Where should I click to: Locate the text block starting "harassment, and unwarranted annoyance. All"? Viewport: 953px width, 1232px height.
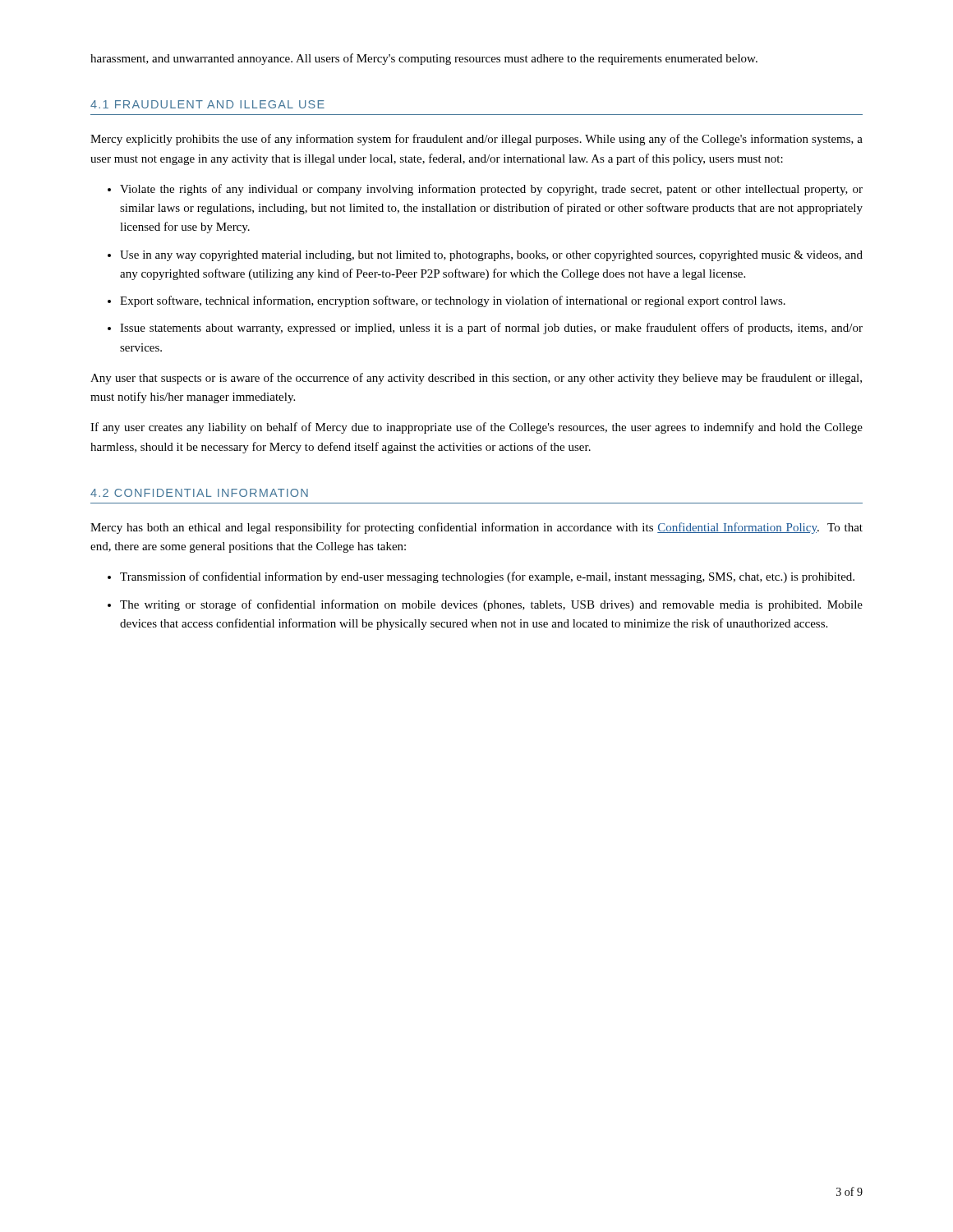coord(424,58)
